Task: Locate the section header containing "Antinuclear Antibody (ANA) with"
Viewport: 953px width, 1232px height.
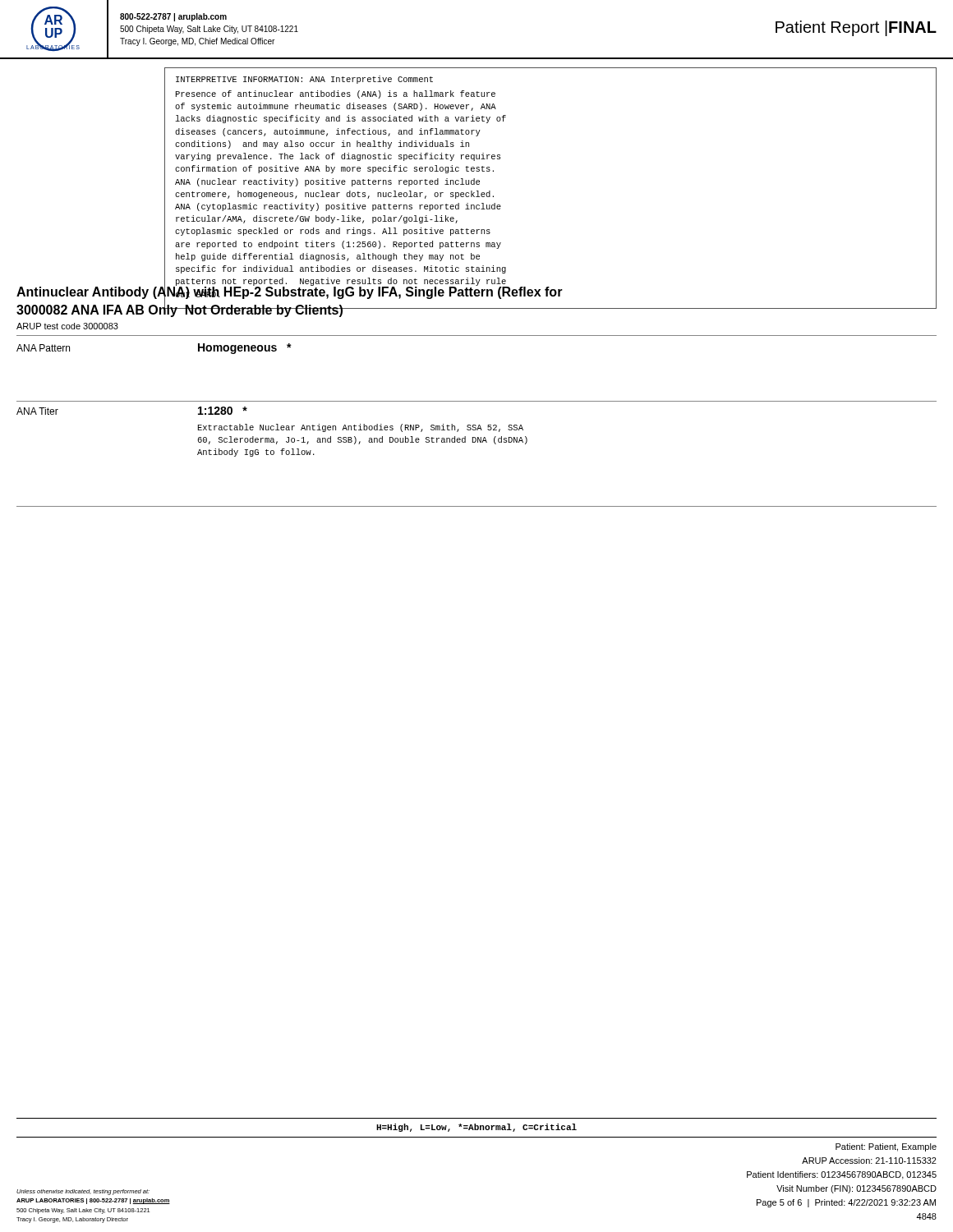Action: (x=476, y=307)
